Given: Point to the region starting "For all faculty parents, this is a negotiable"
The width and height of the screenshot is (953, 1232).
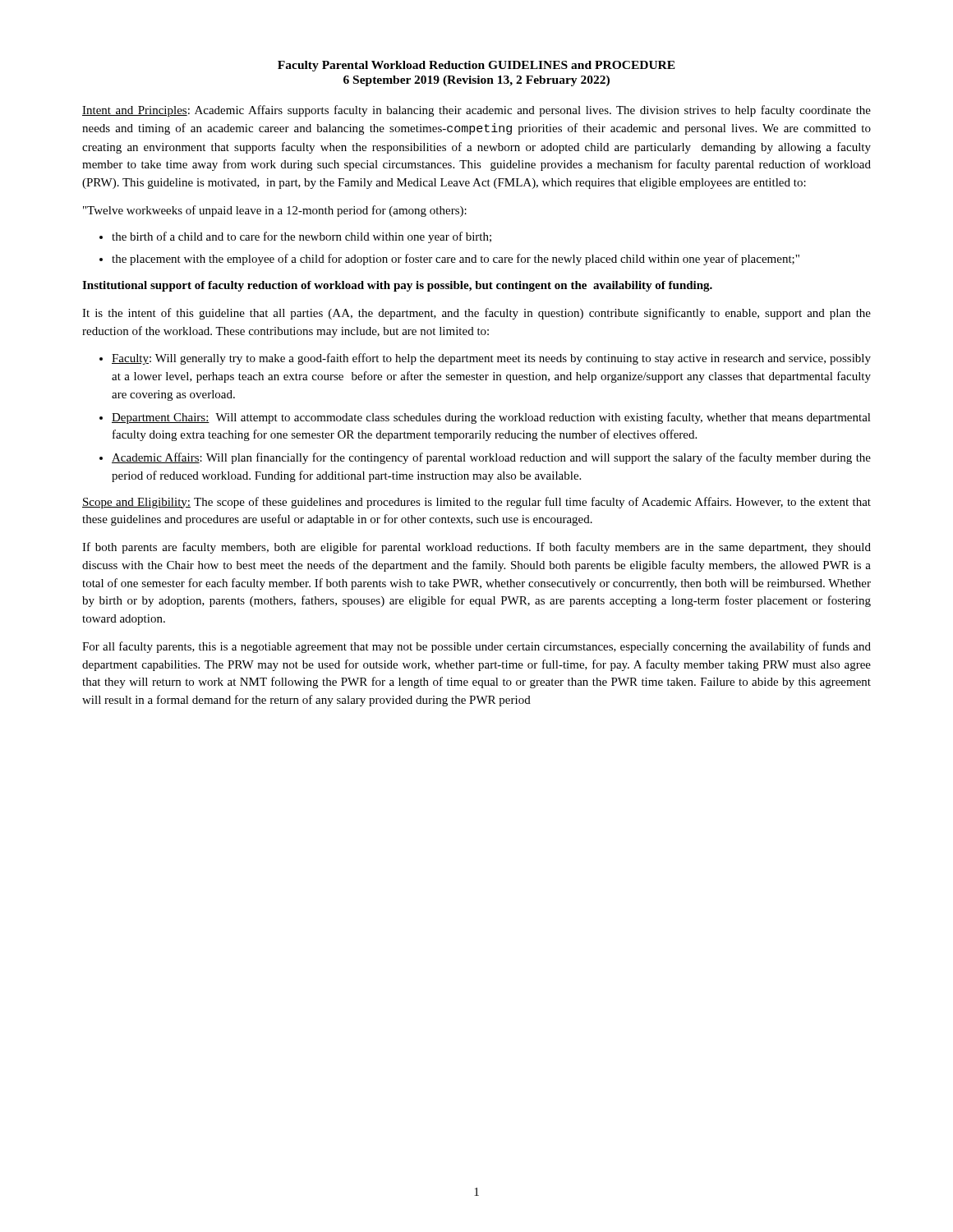Looking at the screenshot, I should coord(476,674).
